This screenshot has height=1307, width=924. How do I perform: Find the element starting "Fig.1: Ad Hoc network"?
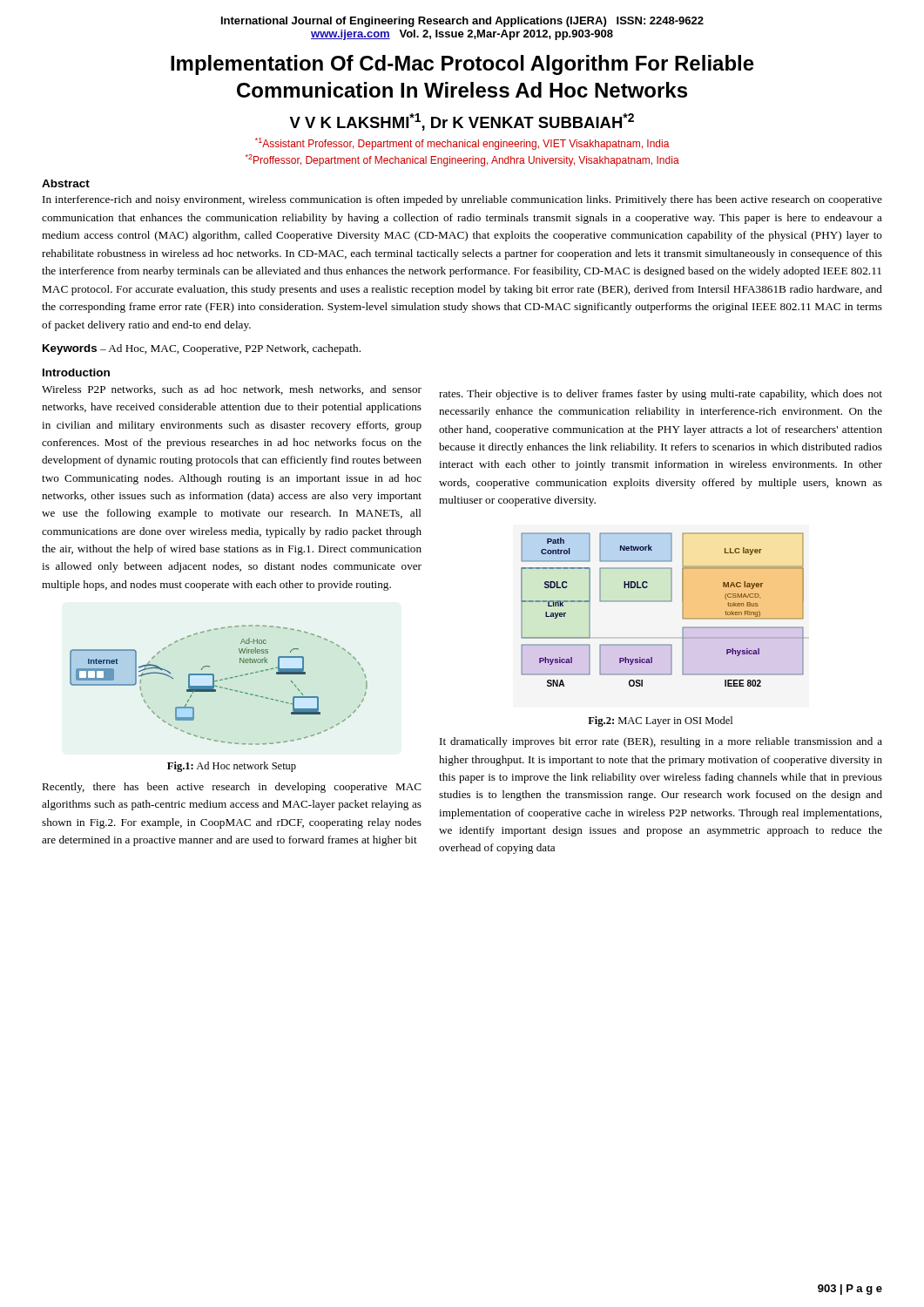click(232, 766)
